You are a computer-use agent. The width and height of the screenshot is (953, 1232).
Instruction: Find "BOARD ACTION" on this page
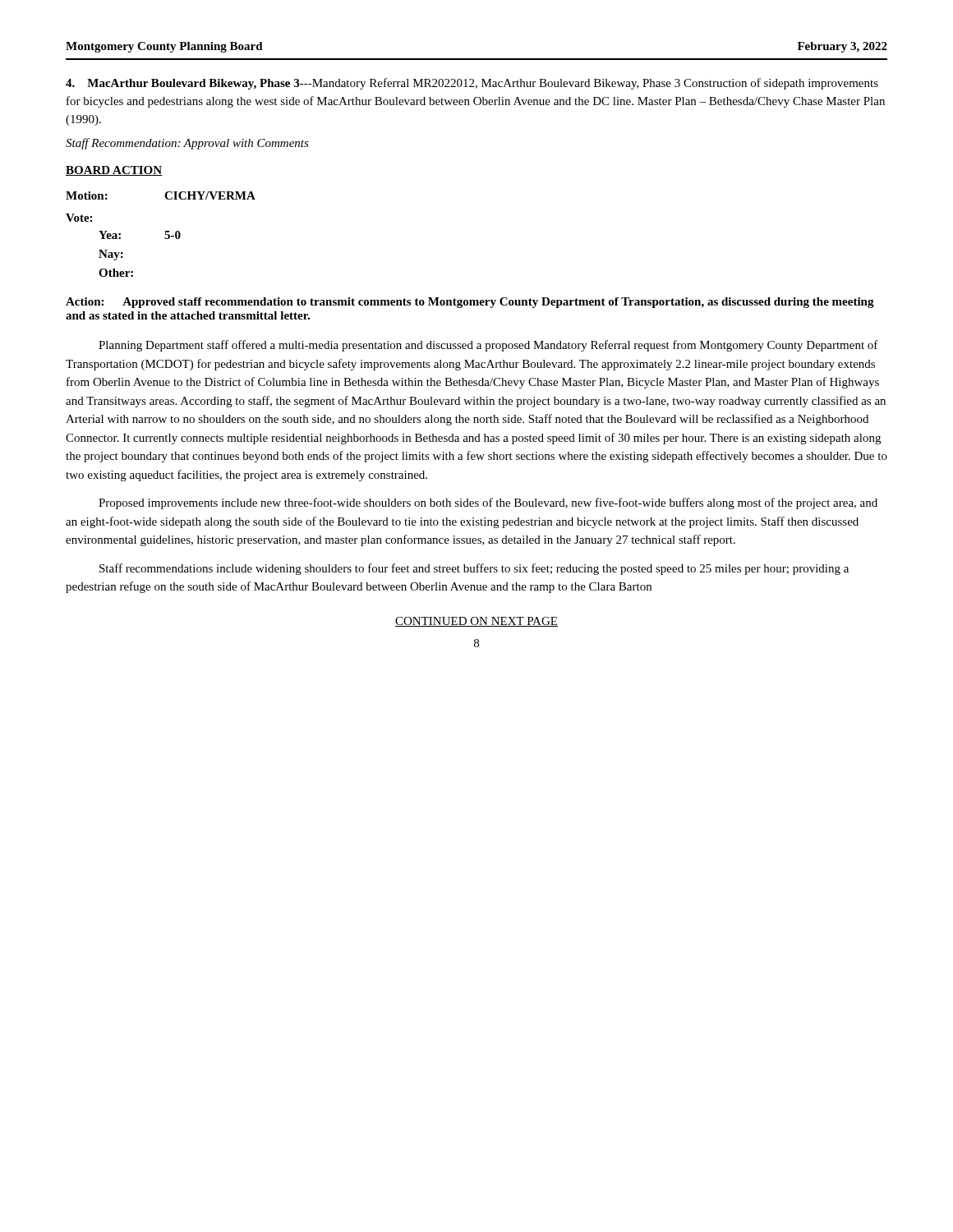pos(114,170)
